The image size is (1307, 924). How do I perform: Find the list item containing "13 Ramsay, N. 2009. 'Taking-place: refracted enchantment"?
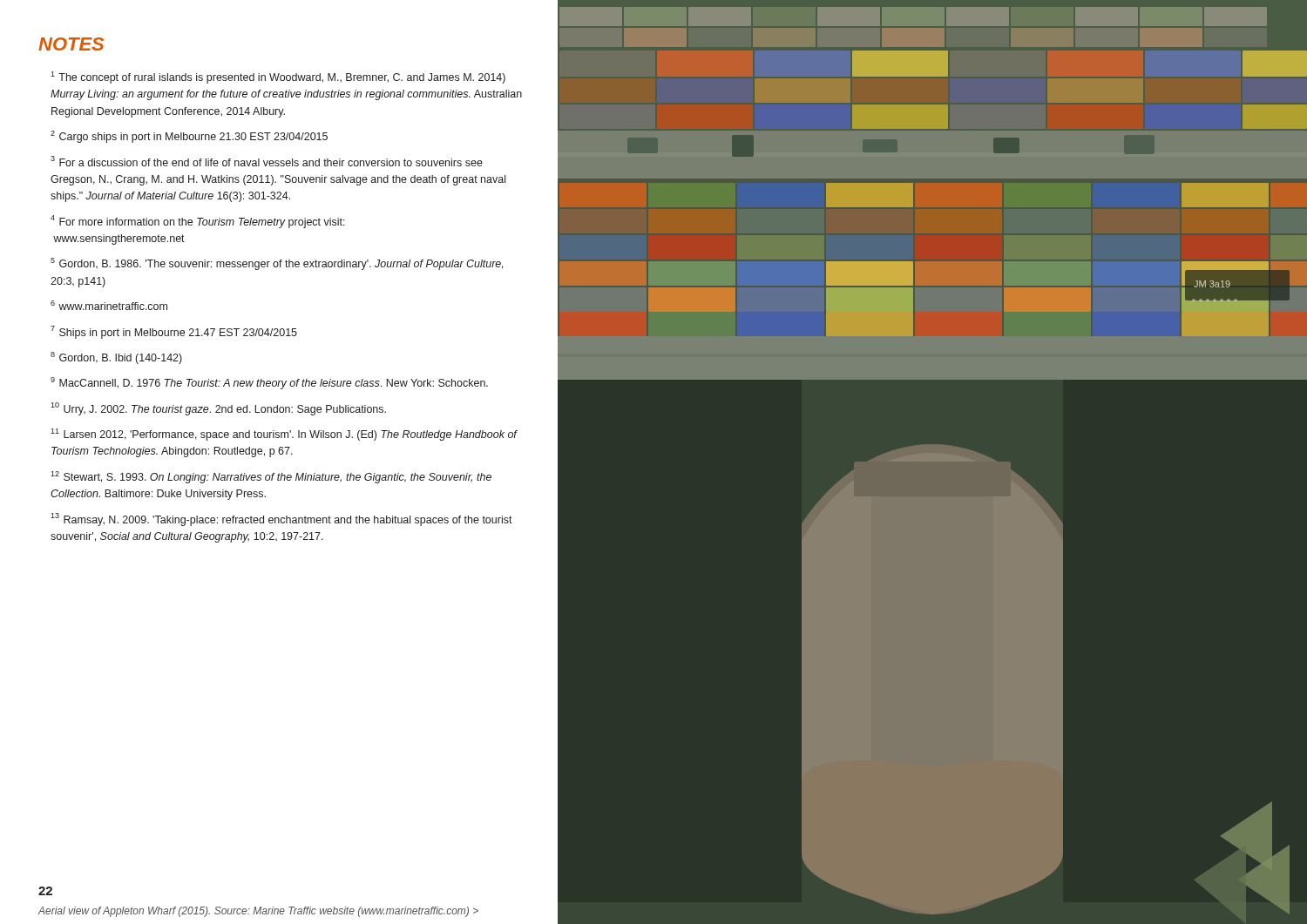(281, 527)
